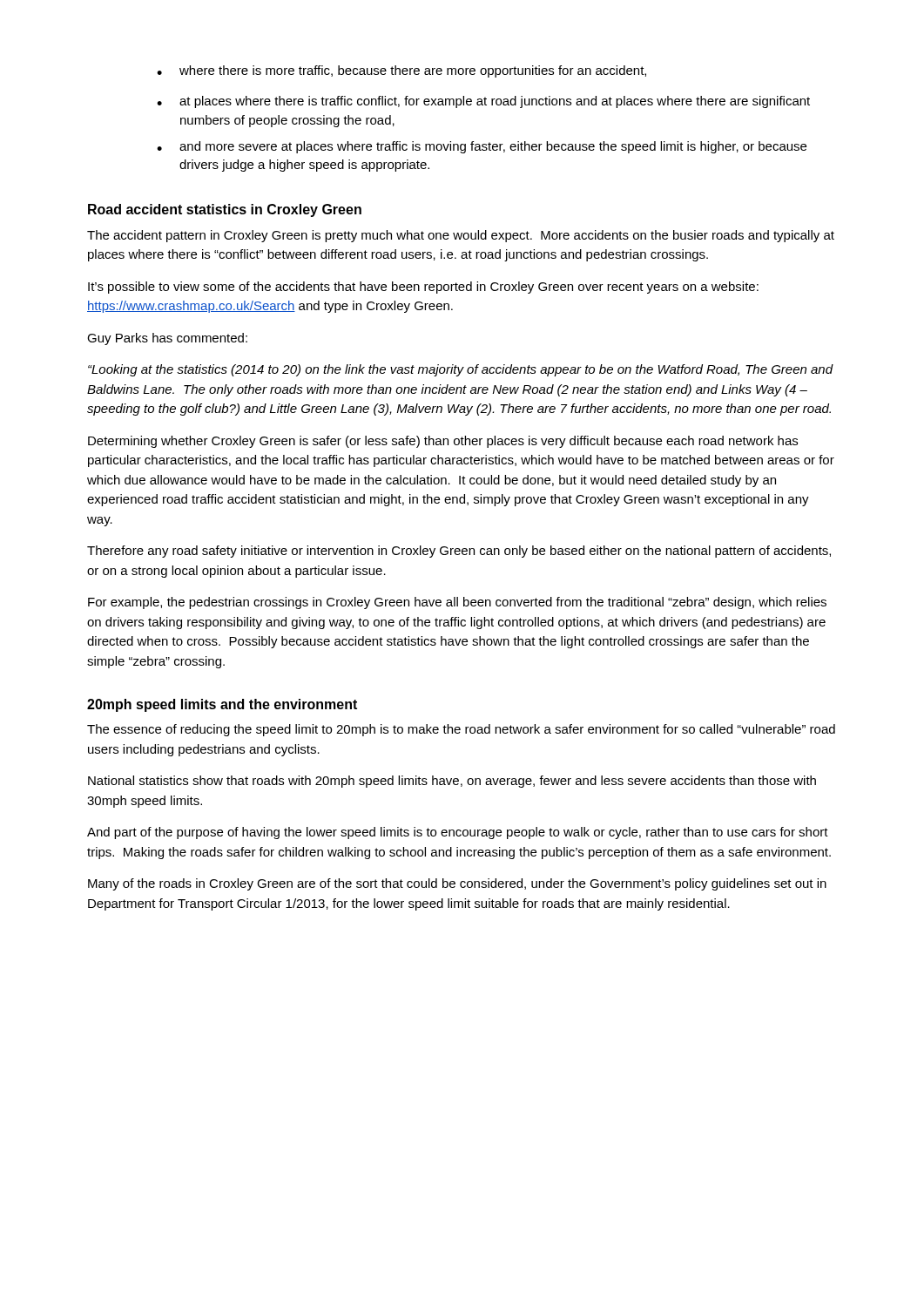
Task: Where is the passage that starts "Determining whether Croxley Green is"?
Action: 461,479
